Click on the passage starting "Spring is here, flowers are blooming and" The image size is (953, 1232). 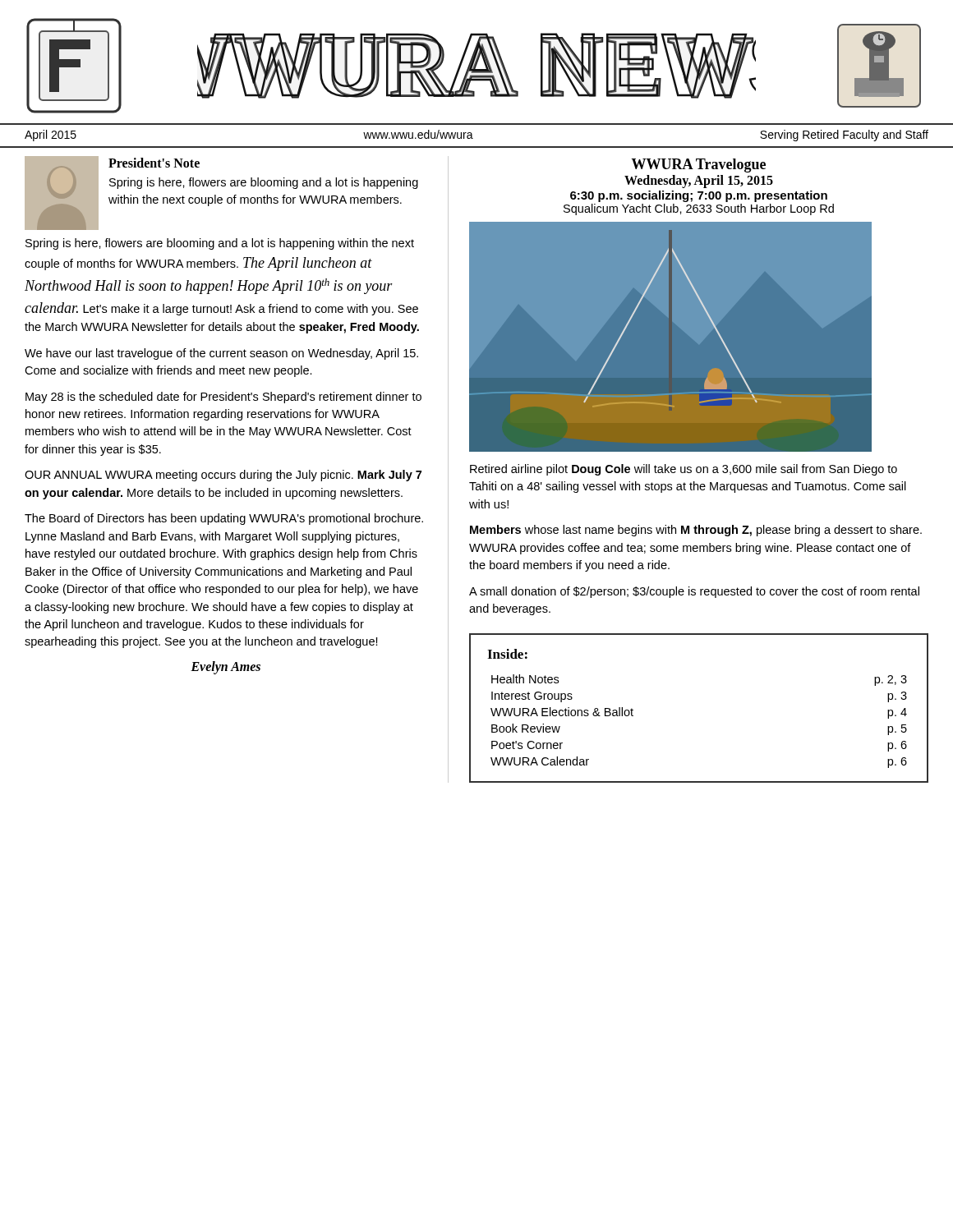[226, 286]
